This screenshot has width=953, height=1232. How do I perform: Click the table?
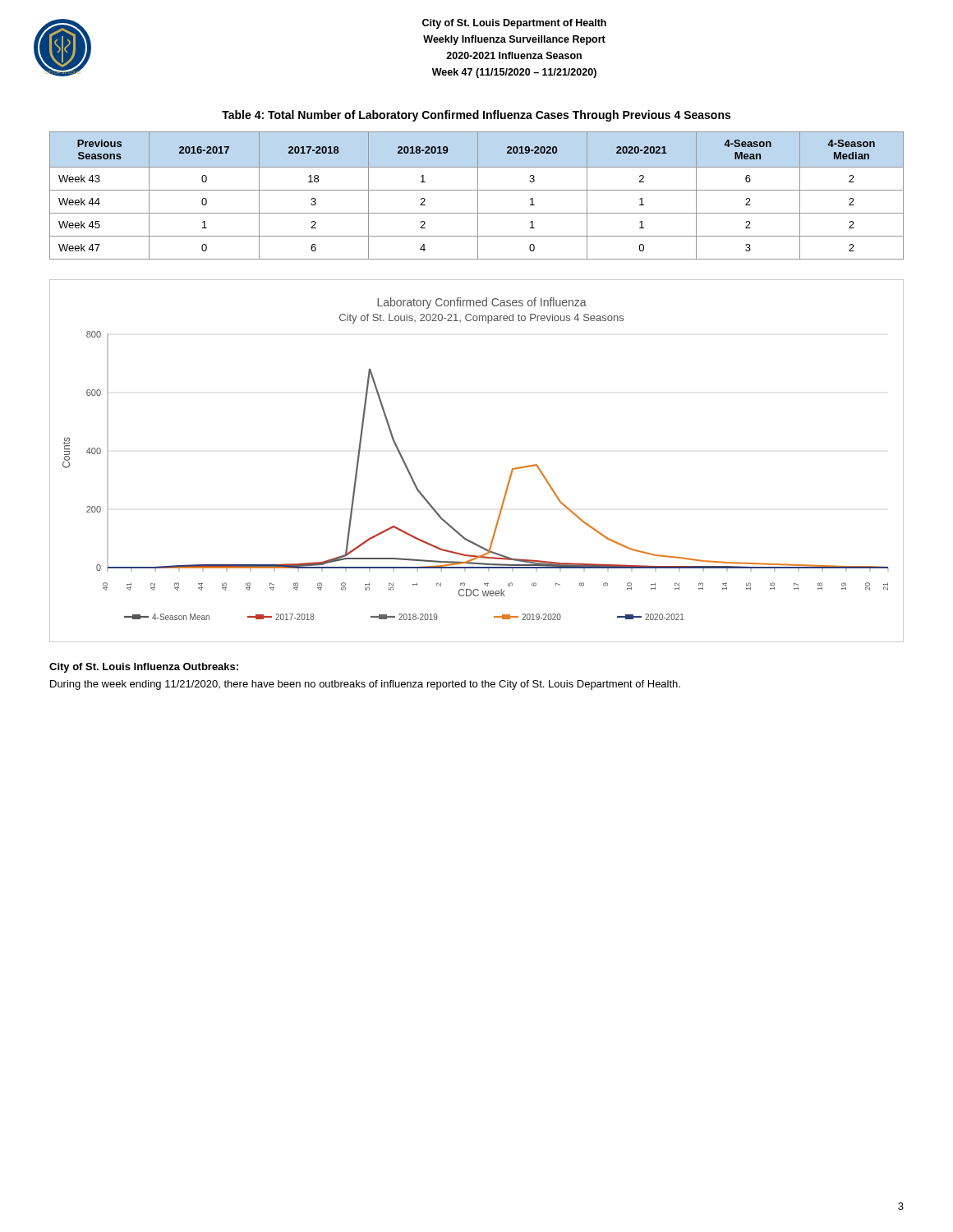pos(476,196)
